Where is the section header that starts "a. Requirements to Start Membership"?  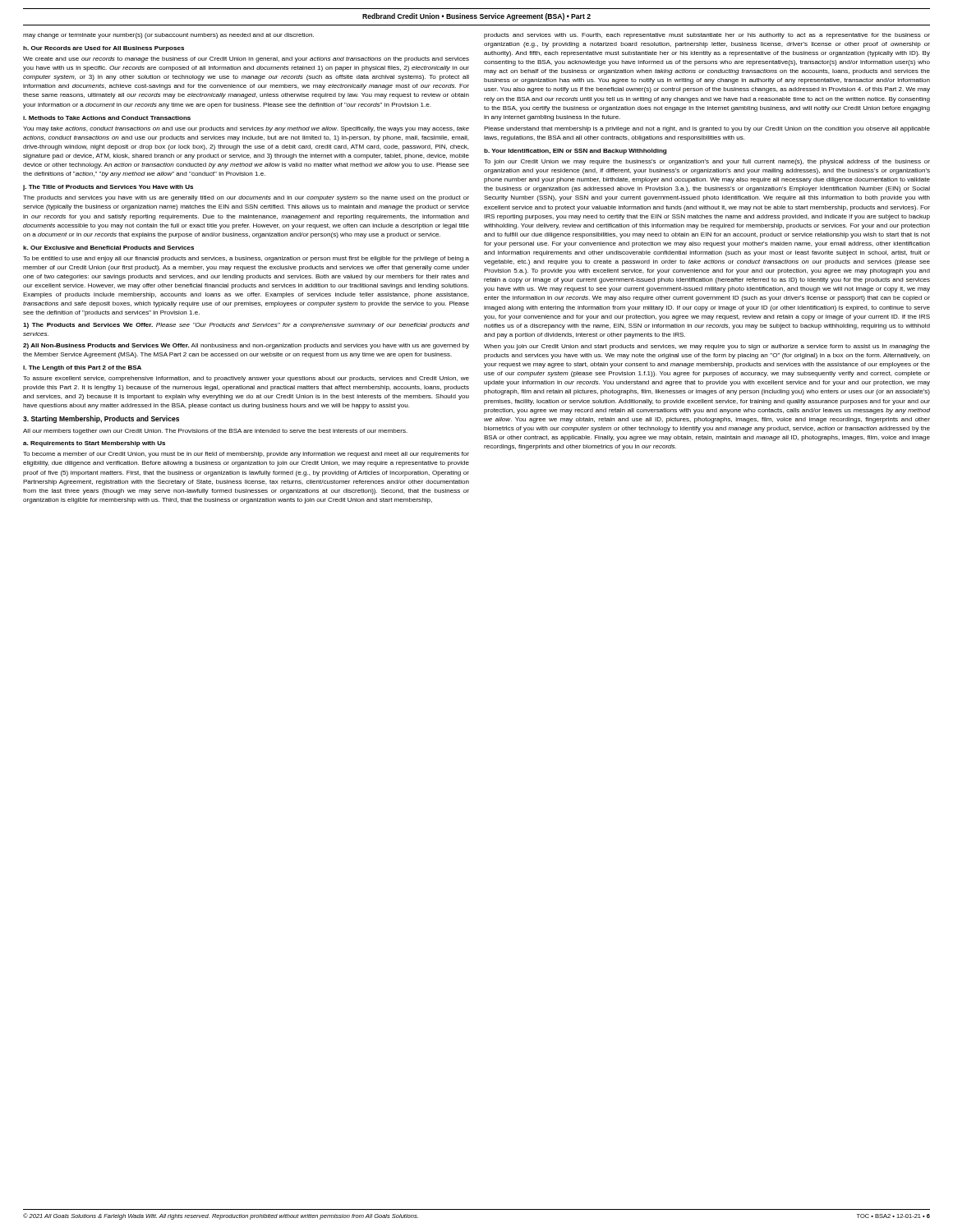(x=94, y=443)
